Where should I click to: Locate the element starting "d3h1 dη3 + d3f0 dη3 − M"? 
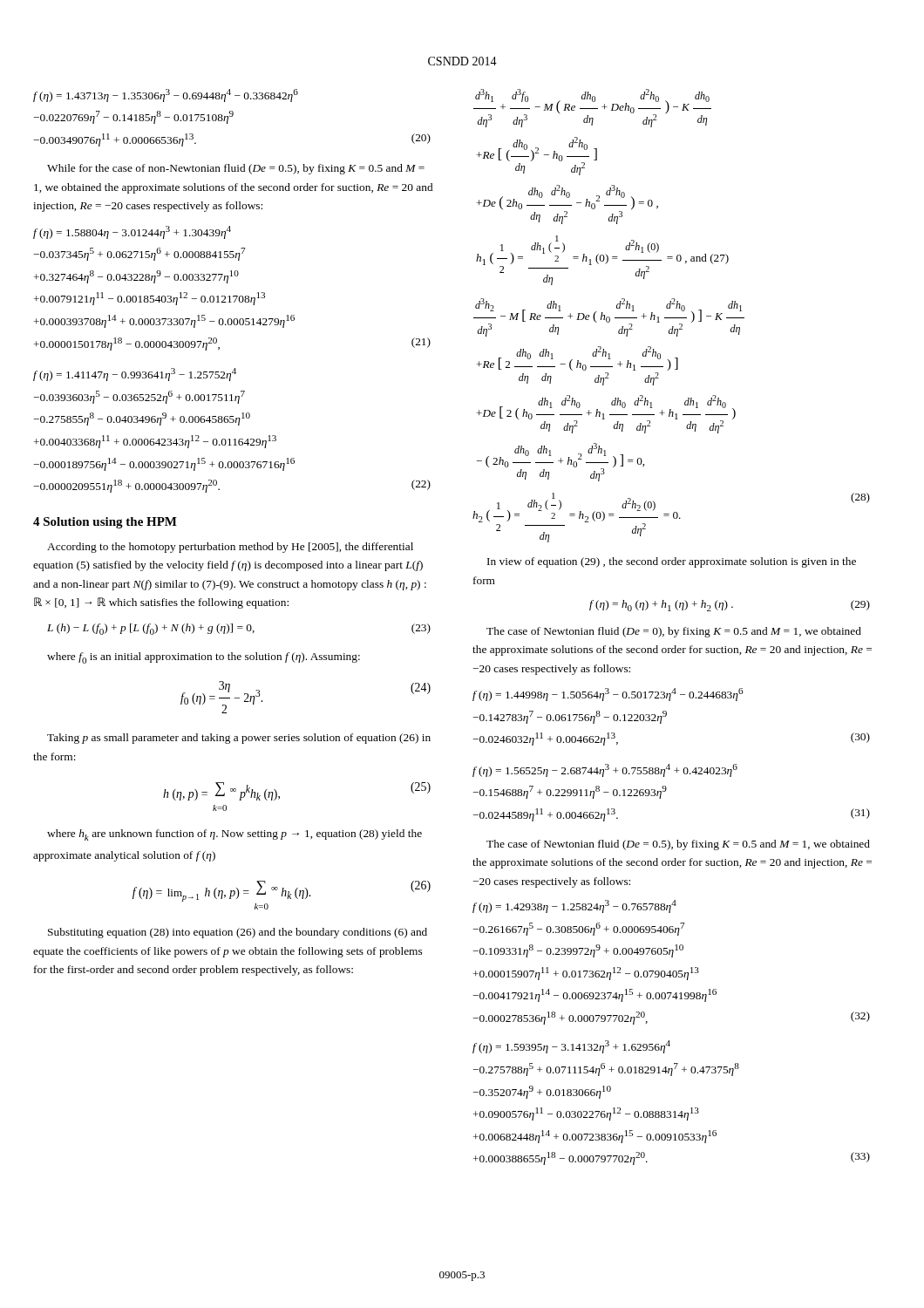[x=592, y=108]
